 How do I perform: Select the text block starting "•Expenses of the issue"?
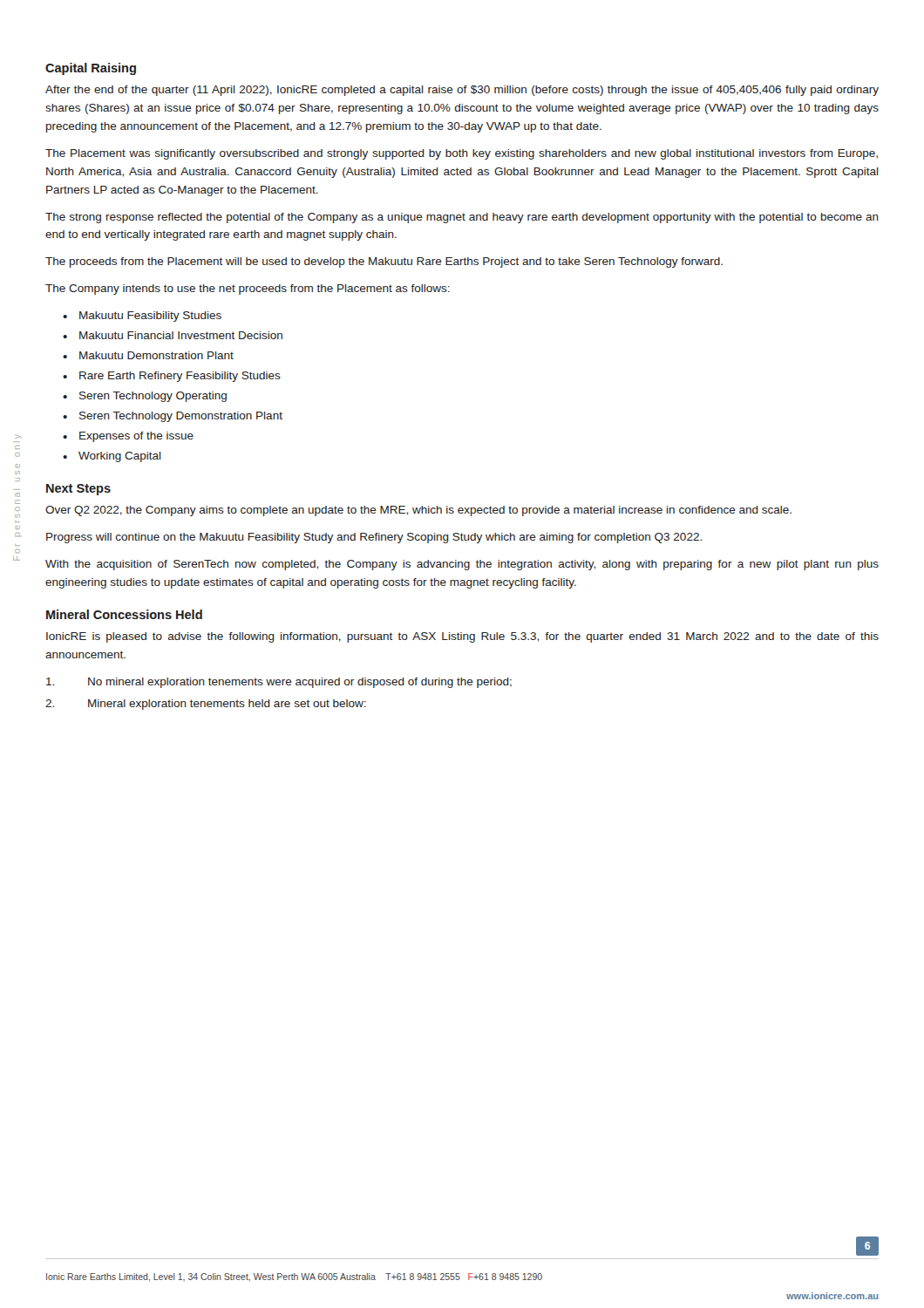tap(128, 437)
